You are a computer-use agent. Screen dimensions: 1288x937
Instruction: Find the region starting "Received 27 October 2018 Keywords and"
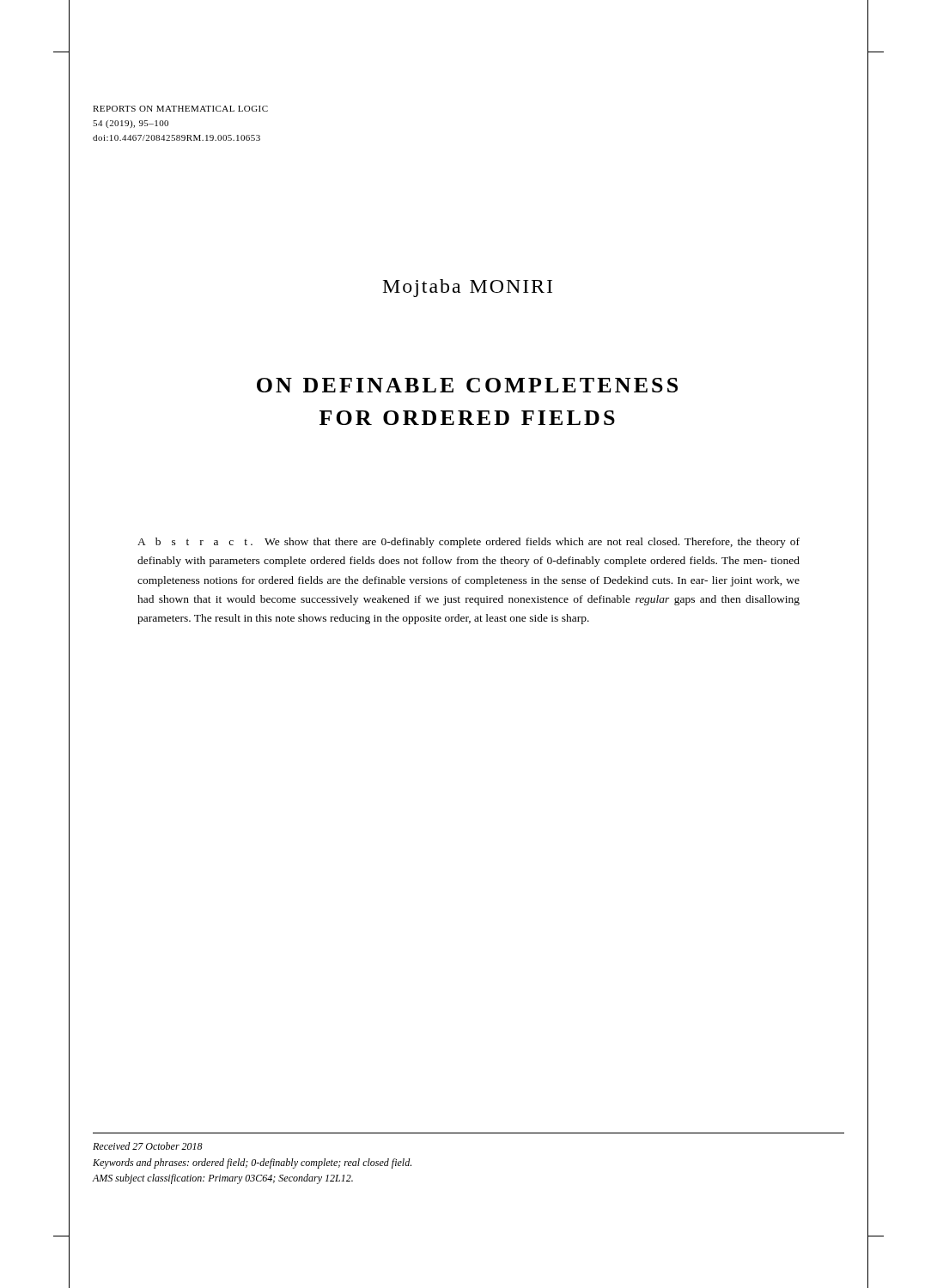148,1146
